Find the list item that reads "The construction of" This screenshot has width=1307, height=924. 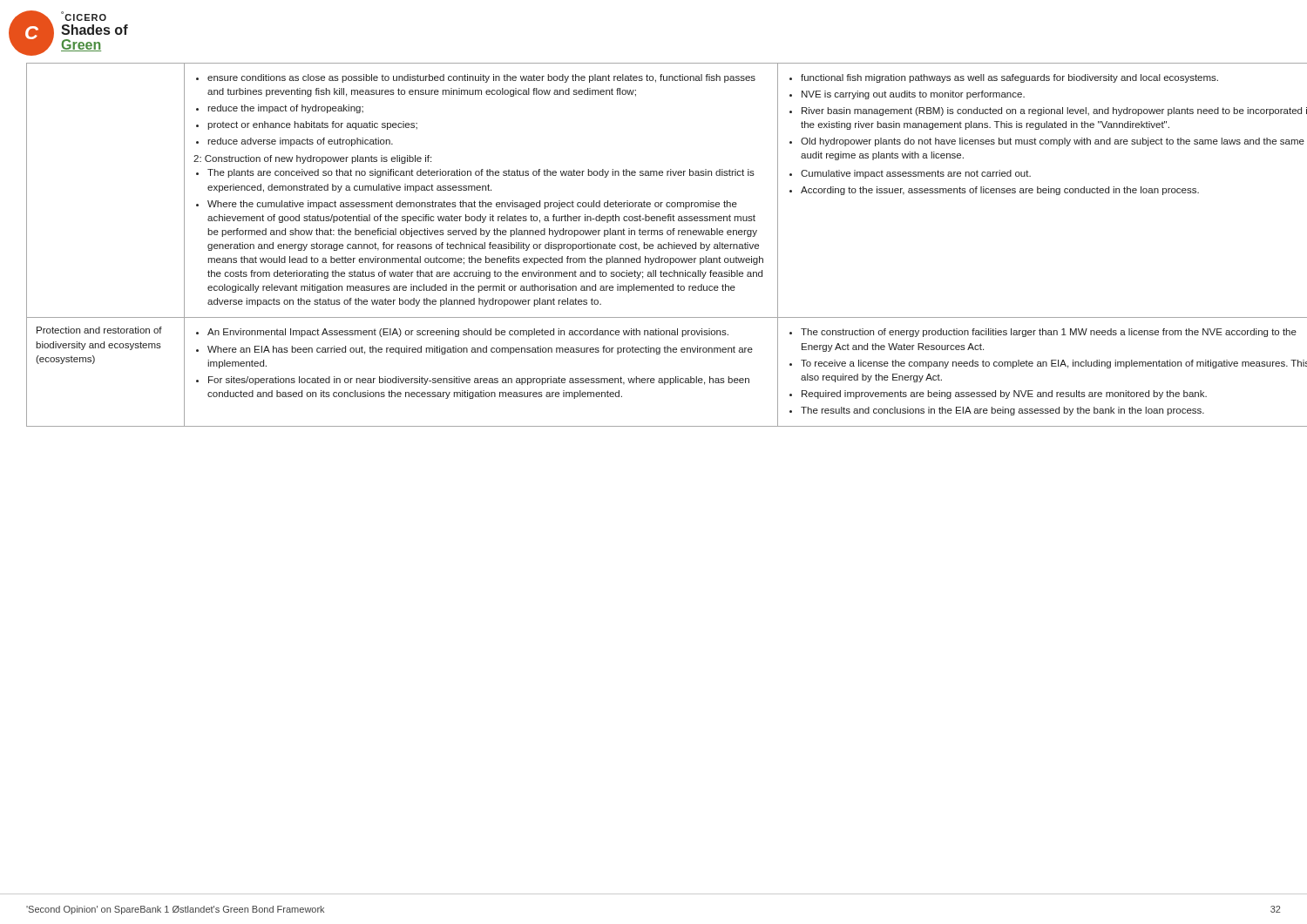click(x=1049, y=339)
